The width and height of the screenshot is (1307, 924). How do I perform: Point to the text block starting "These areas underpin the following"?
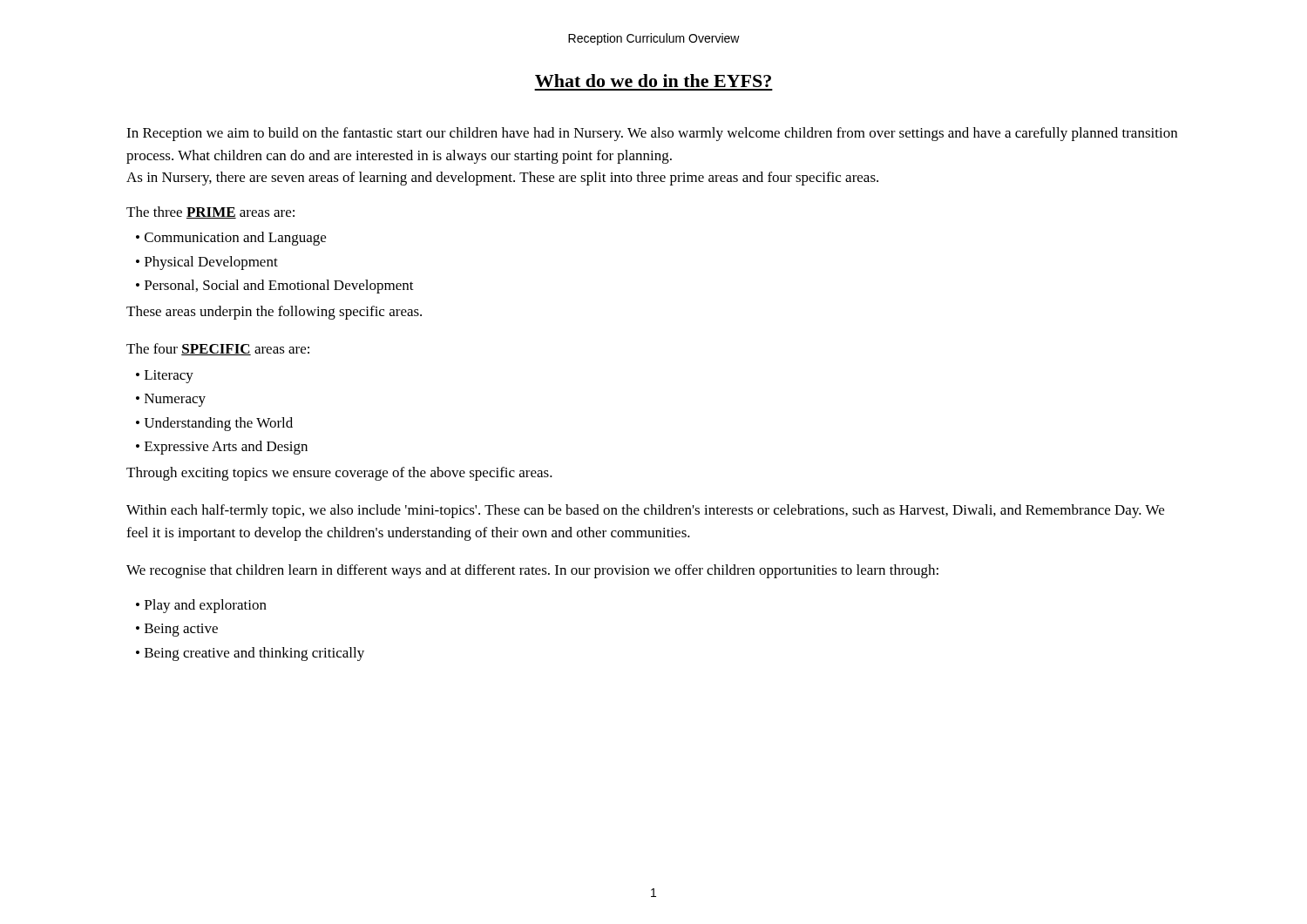275,311
